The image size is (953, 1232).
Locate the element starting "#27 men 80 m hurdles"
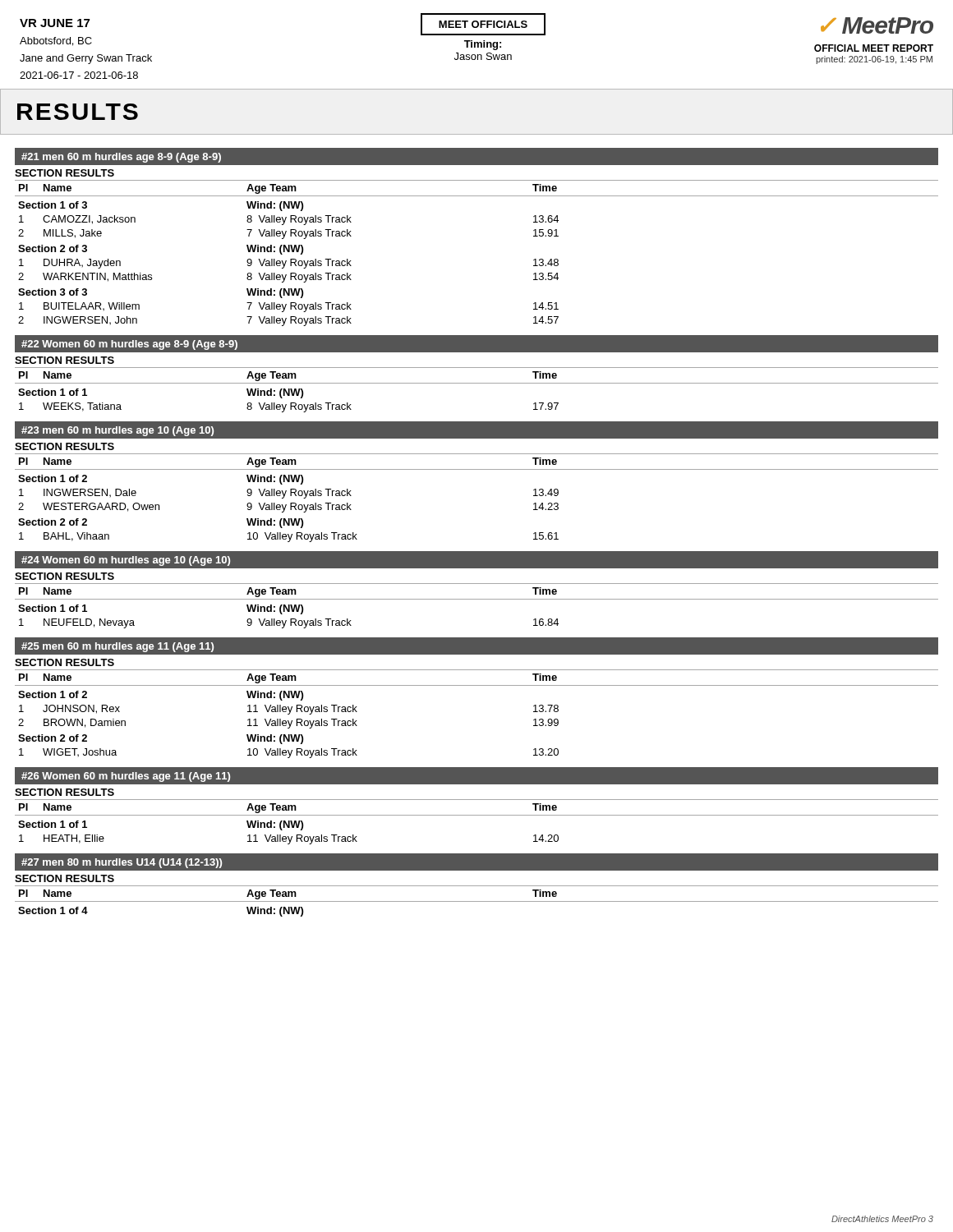(x=122, y=862)
